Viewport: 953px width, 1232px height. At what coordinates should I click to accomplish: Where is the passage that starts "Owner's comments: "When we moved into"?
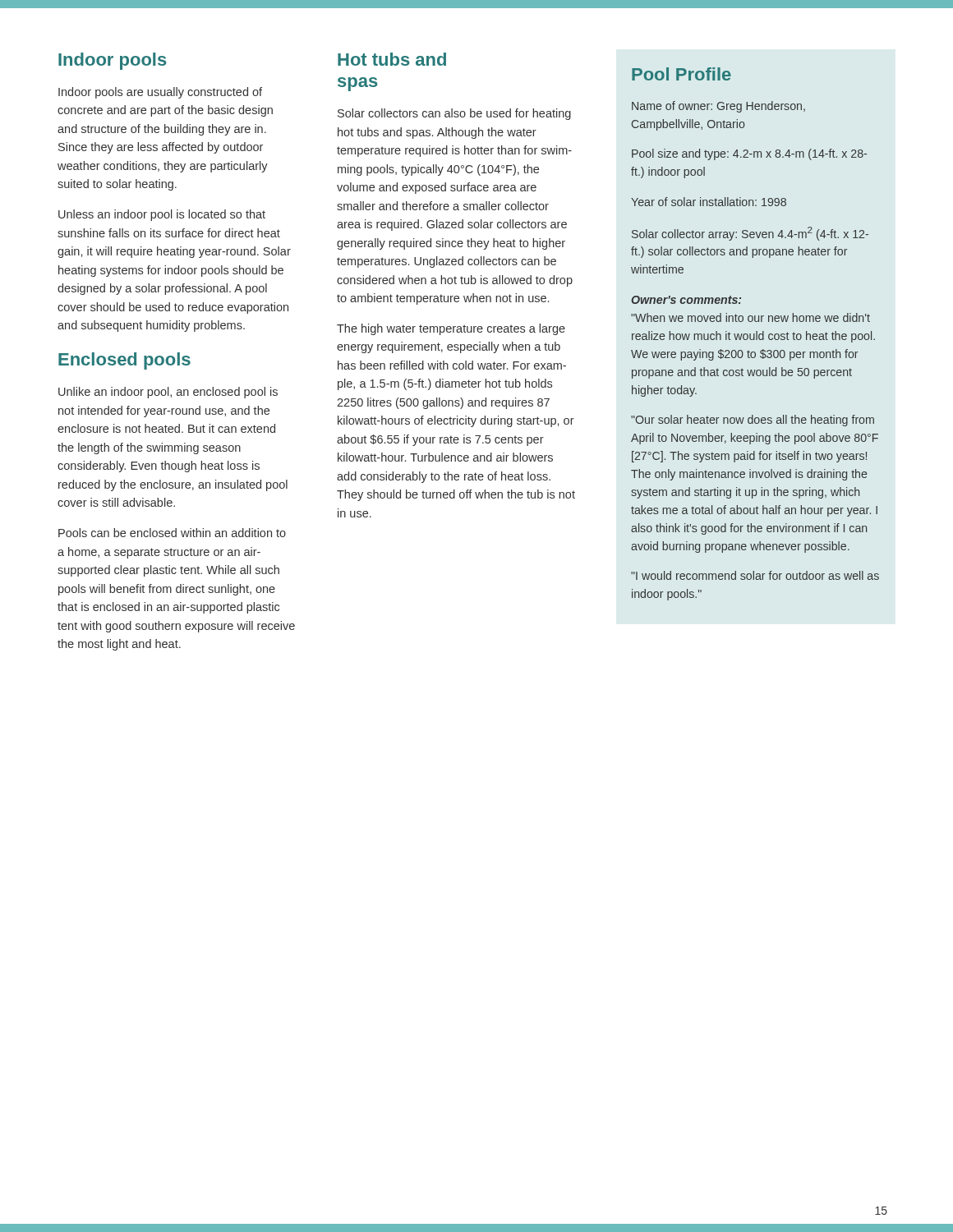click(756, 447)
